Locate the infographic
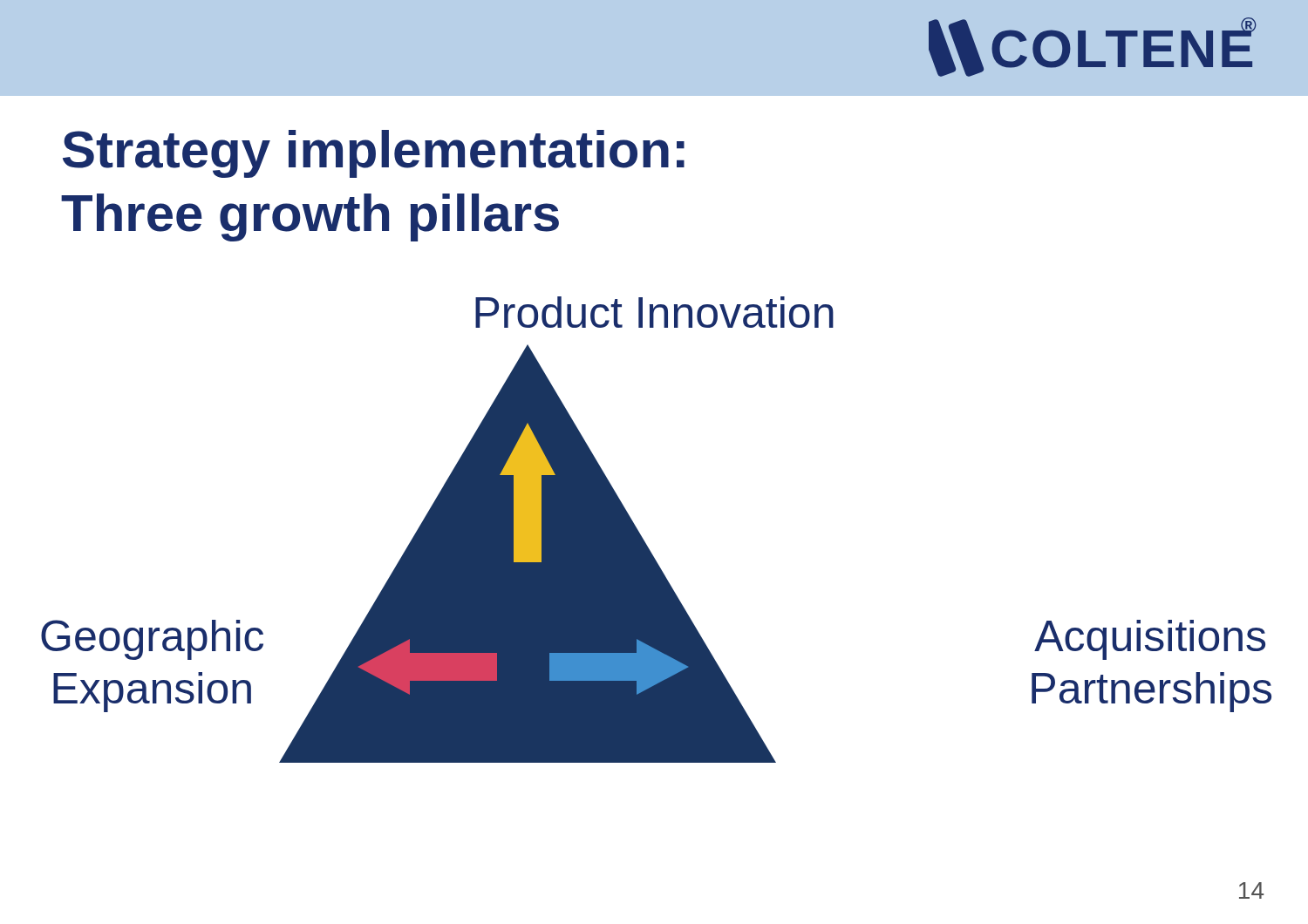This screenshot has width=1308, height=924. [654, 575]
